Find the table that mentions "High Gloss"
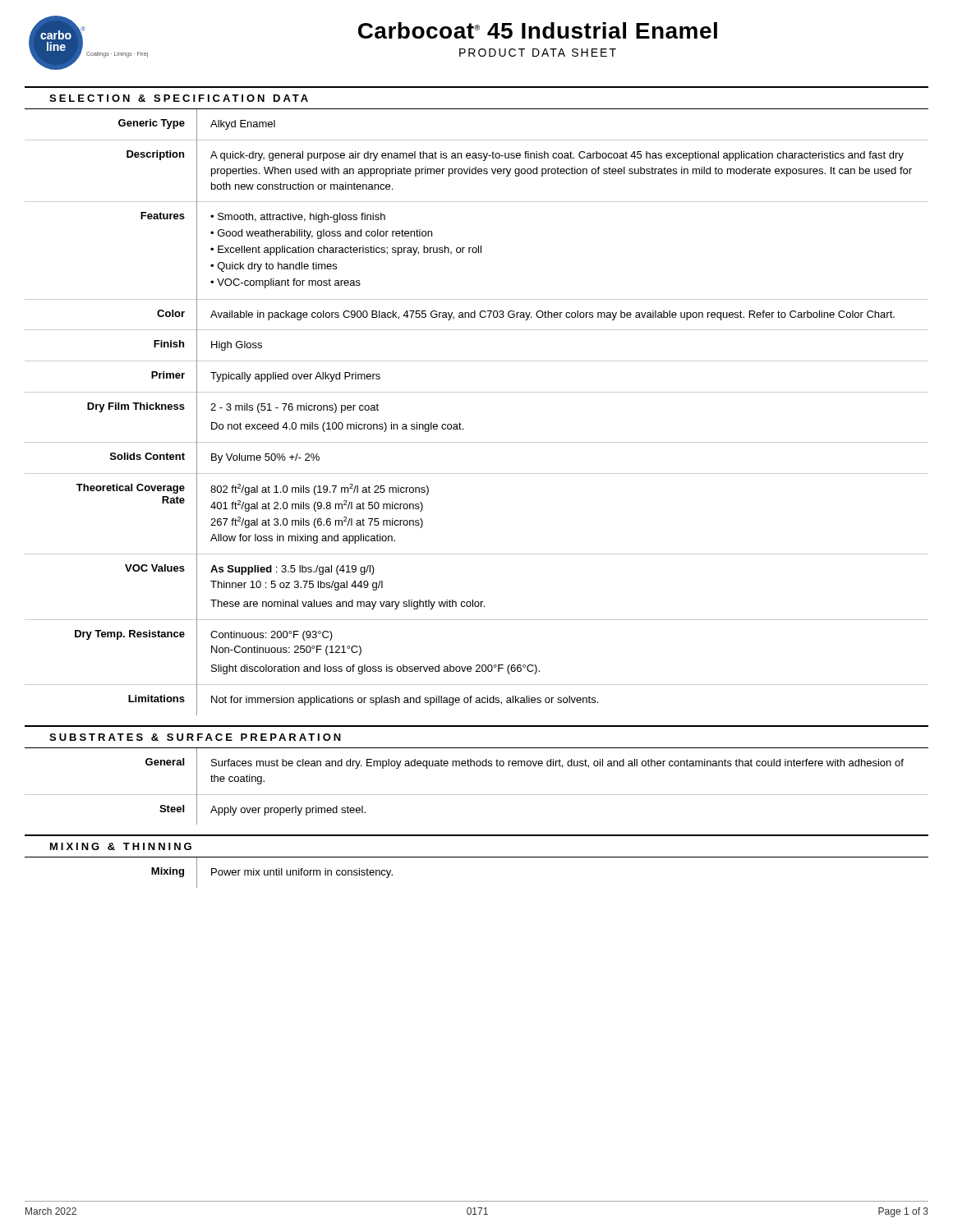 coord(476,412)
